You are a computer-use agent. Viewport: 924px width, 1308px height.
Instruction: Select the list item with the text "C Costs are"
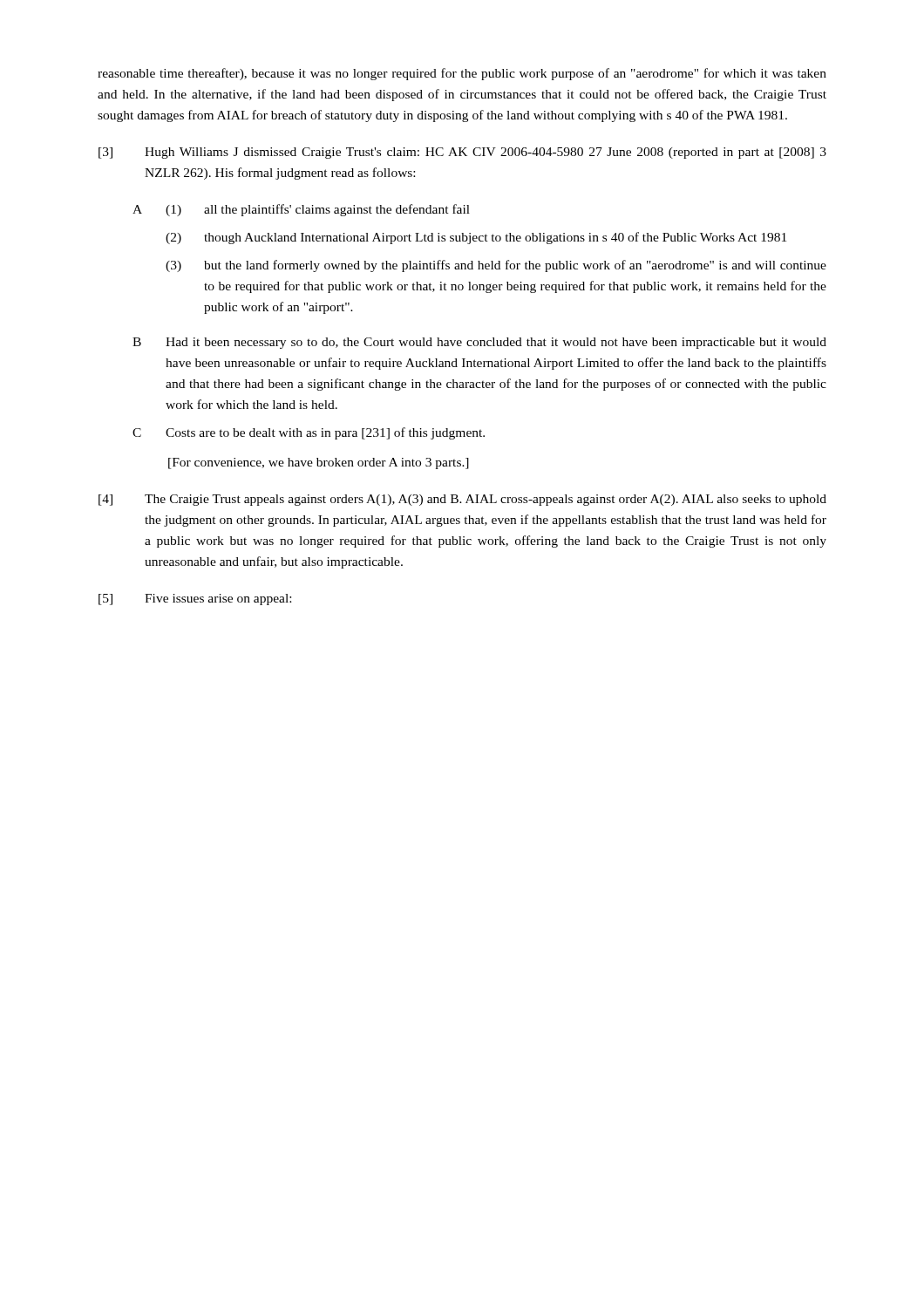tap(479, 433)
